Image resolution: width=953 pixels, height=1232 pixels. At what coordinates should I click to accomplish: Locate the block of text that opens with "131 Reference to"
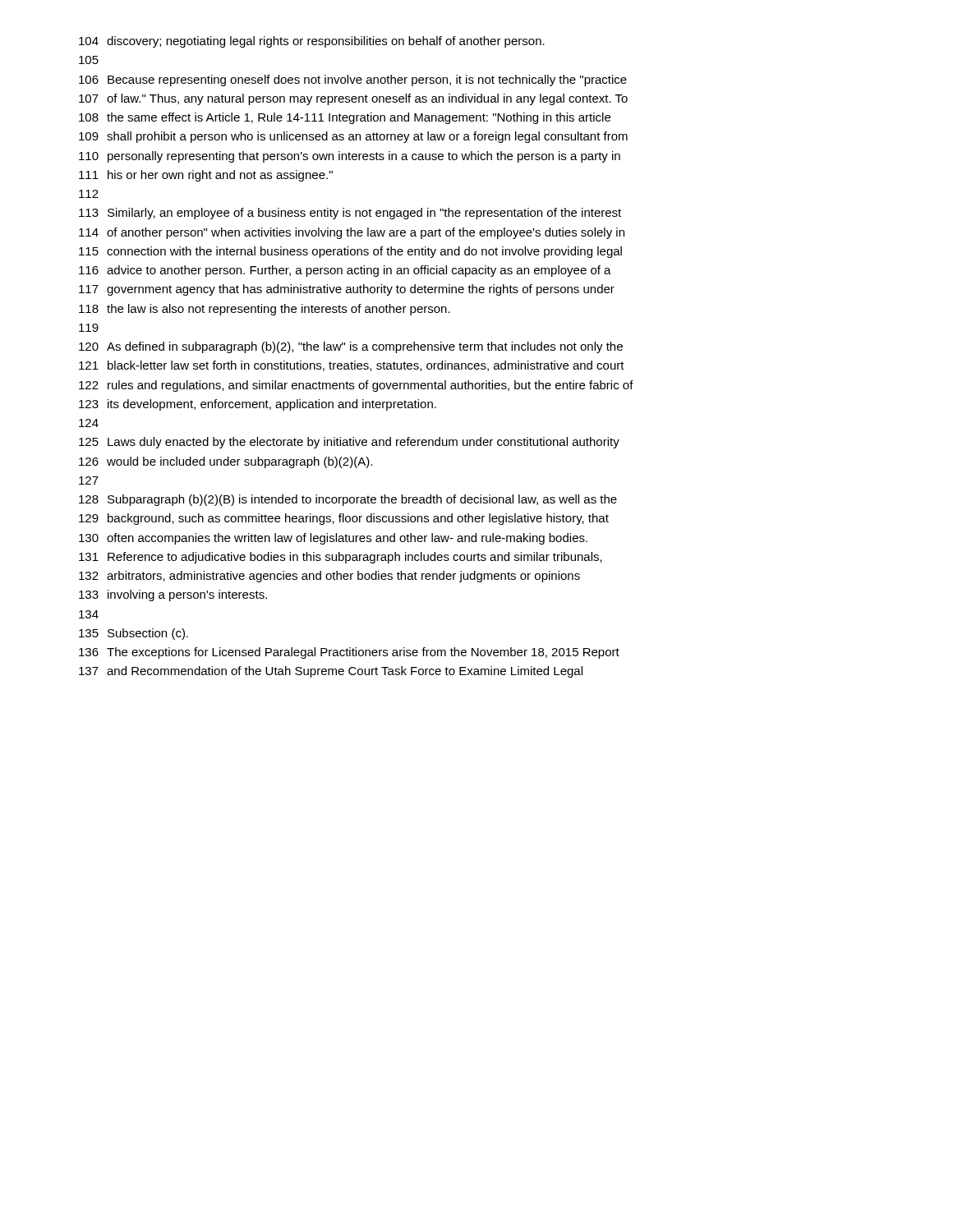[x=476, y=556]
